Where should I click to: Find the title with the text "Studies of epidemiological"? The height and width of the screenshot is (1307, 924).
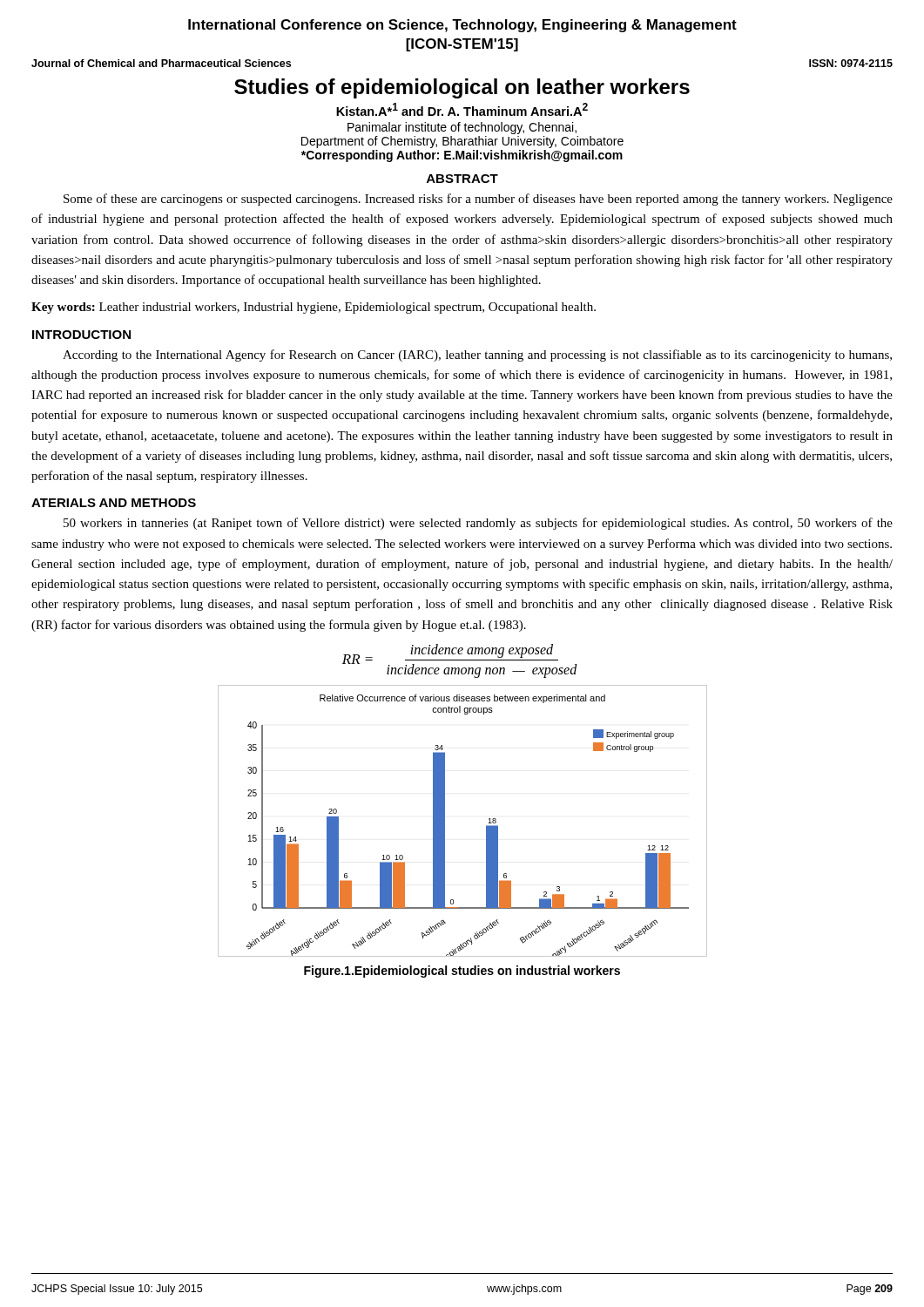click(x=462, y=87)
